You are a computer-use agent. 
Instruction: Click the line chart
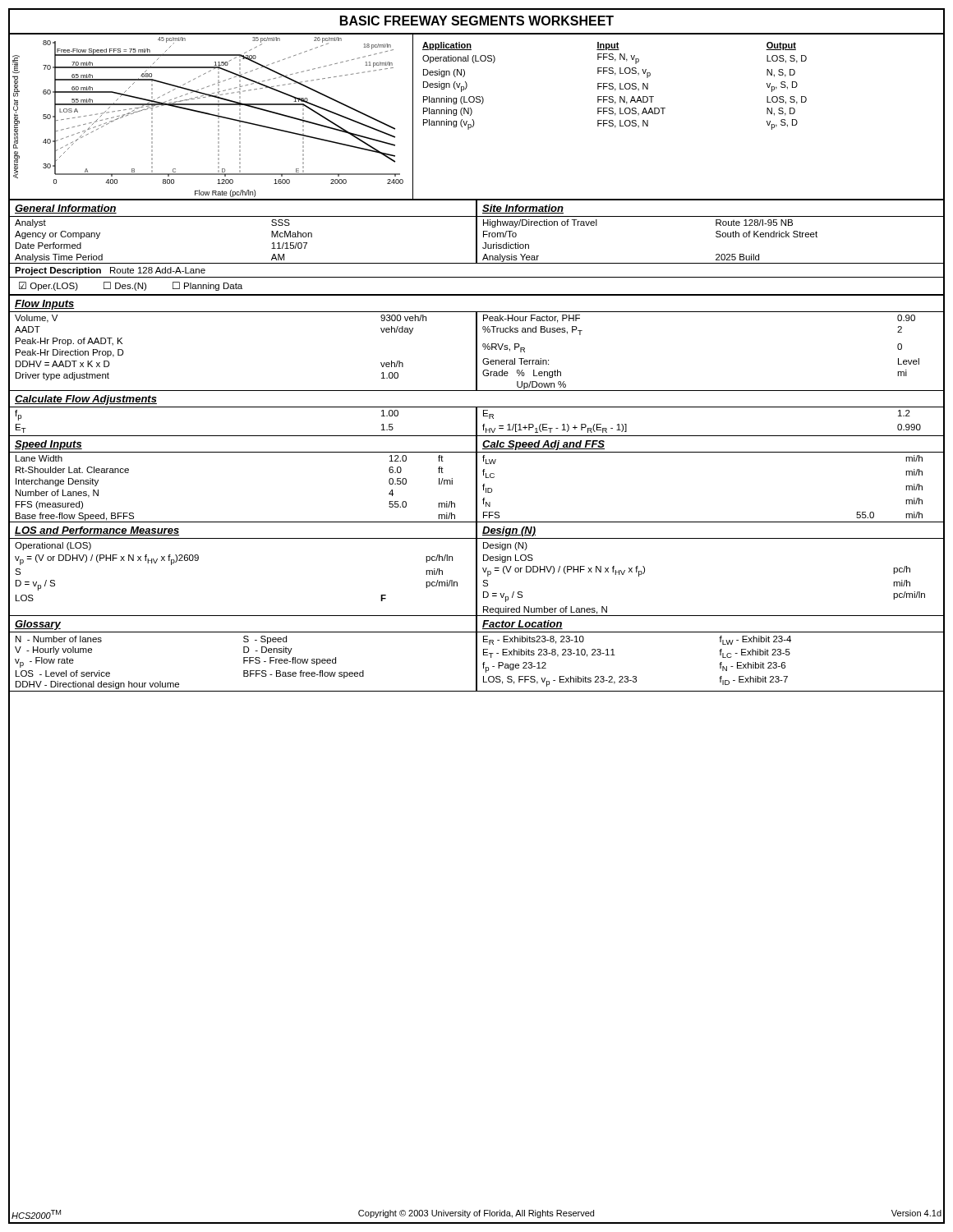pos(212,117)
